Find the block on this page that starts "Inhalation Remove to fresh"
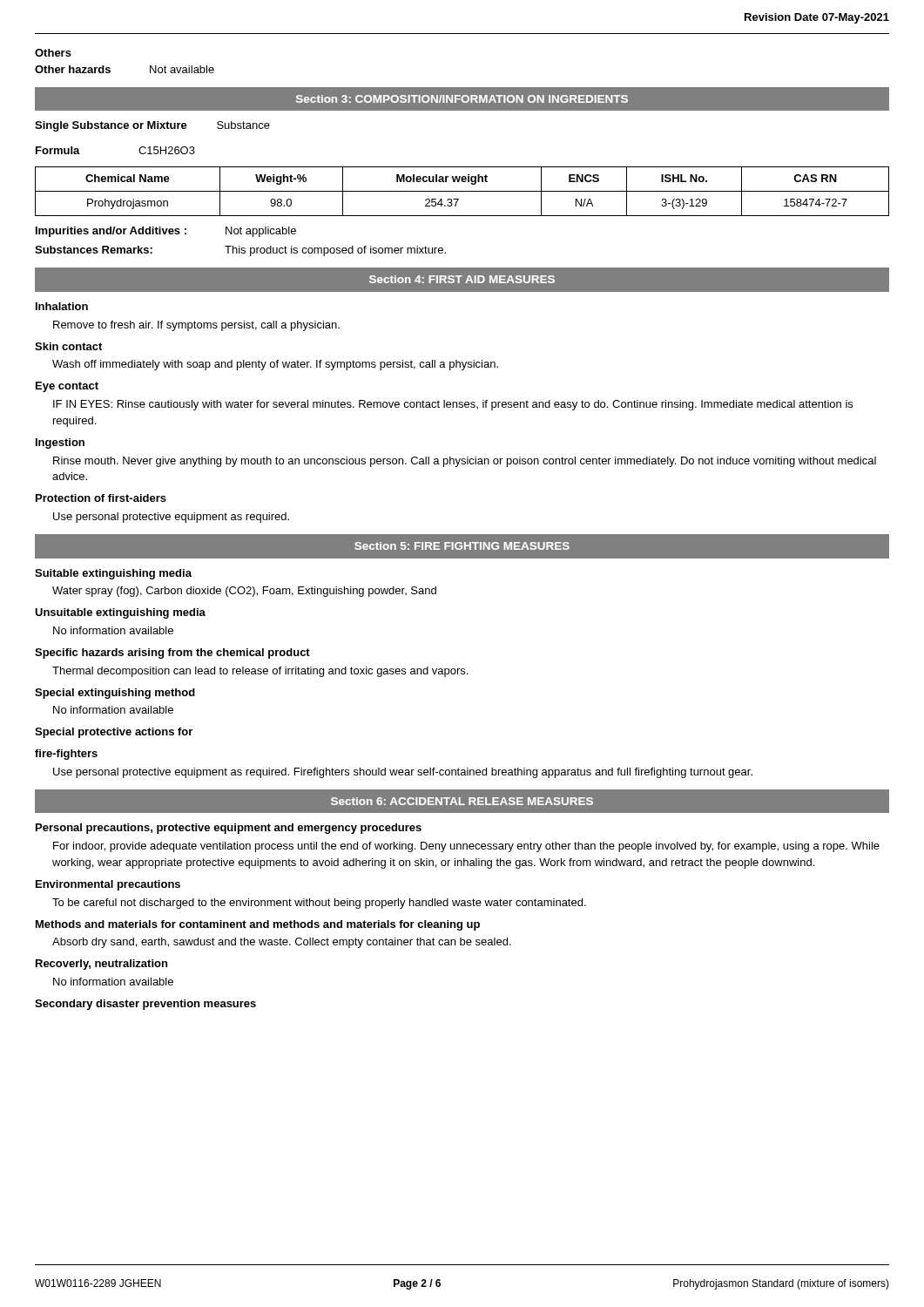924x1307 pixels. [x=462, y=412]
